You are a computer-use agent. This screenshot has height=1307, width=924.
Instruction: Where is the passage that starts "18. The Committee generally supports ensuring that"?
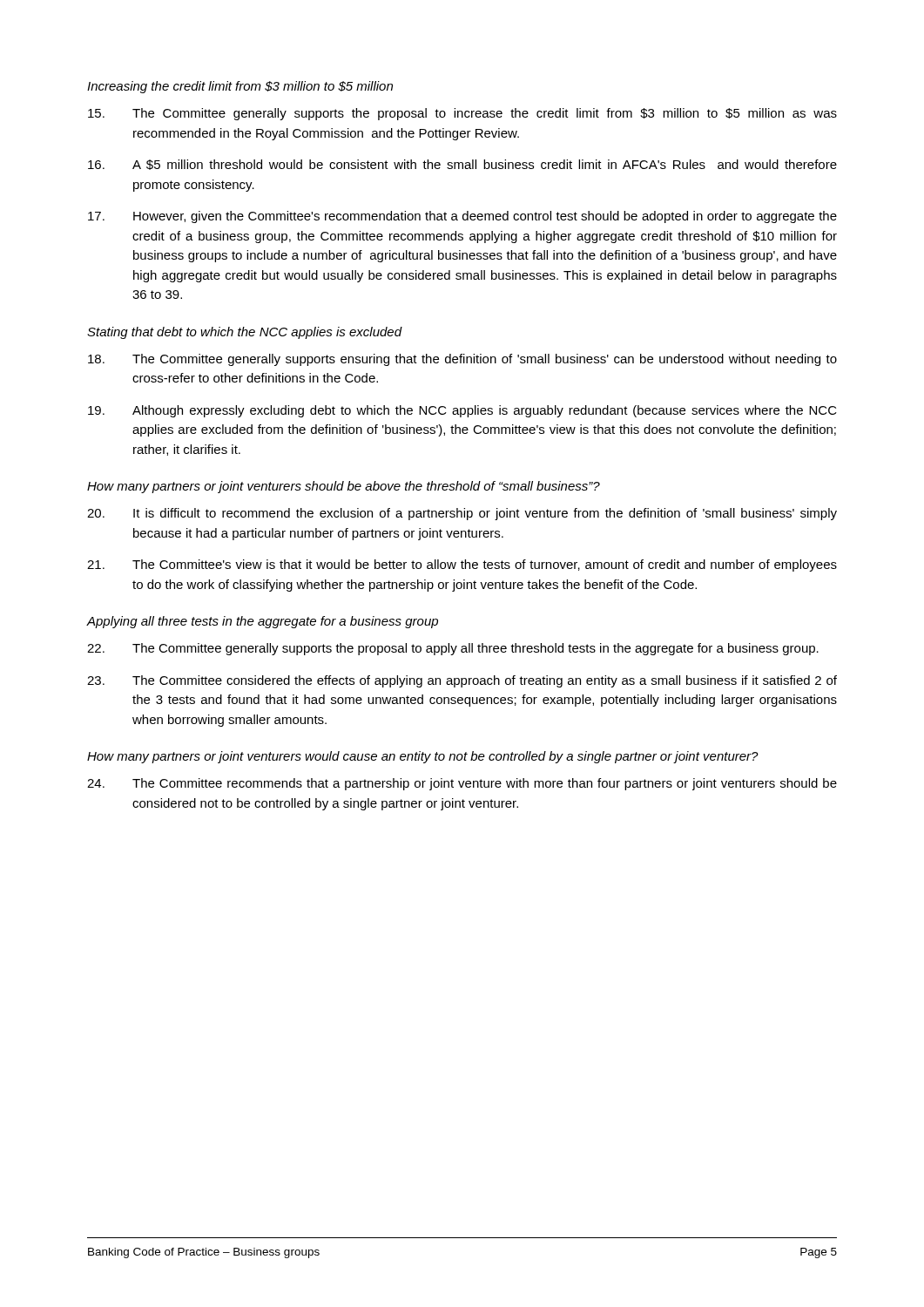(462, 369)
